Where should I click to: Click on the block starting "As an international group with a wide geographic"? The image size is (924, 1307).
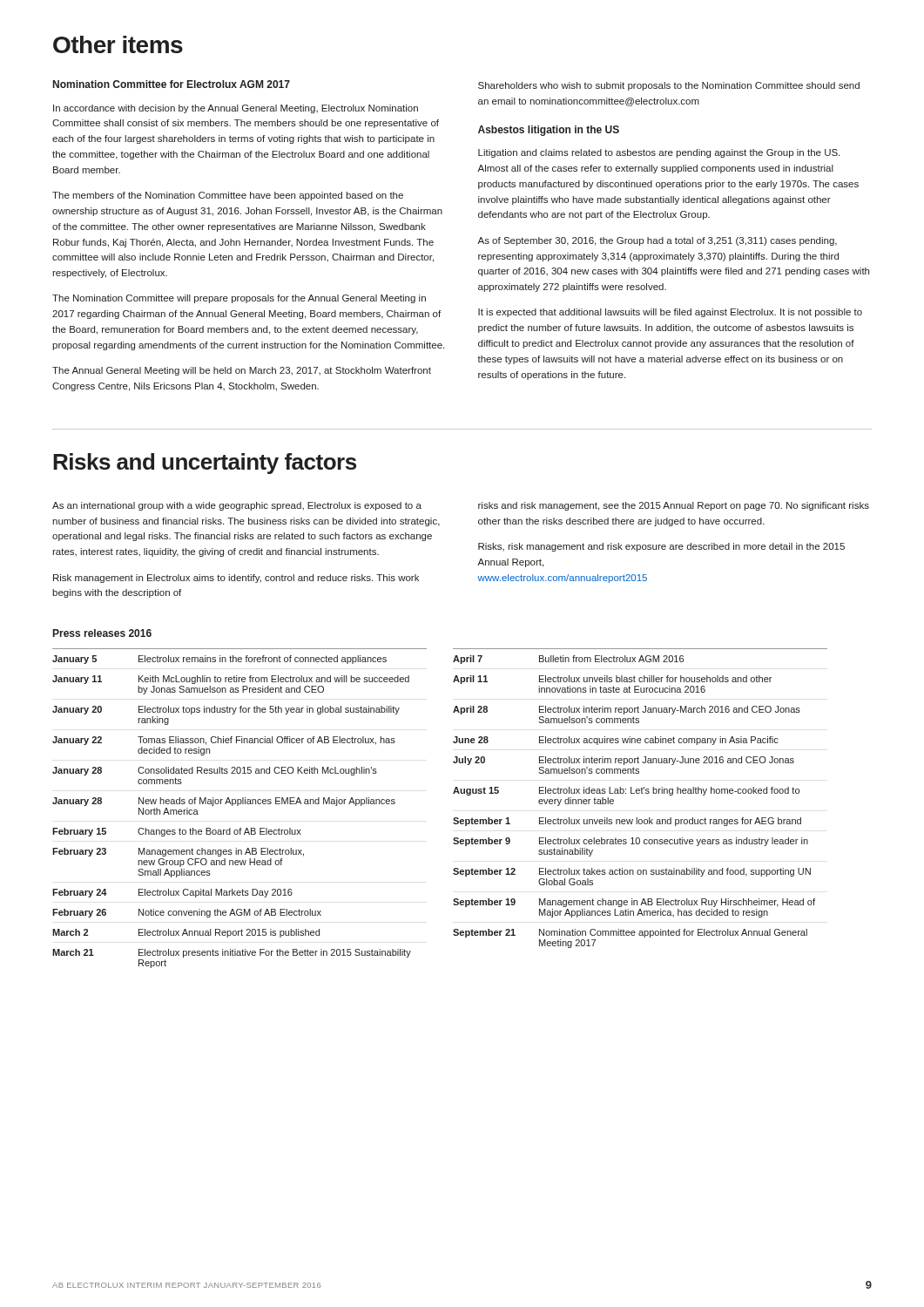(x=249, y=550)
